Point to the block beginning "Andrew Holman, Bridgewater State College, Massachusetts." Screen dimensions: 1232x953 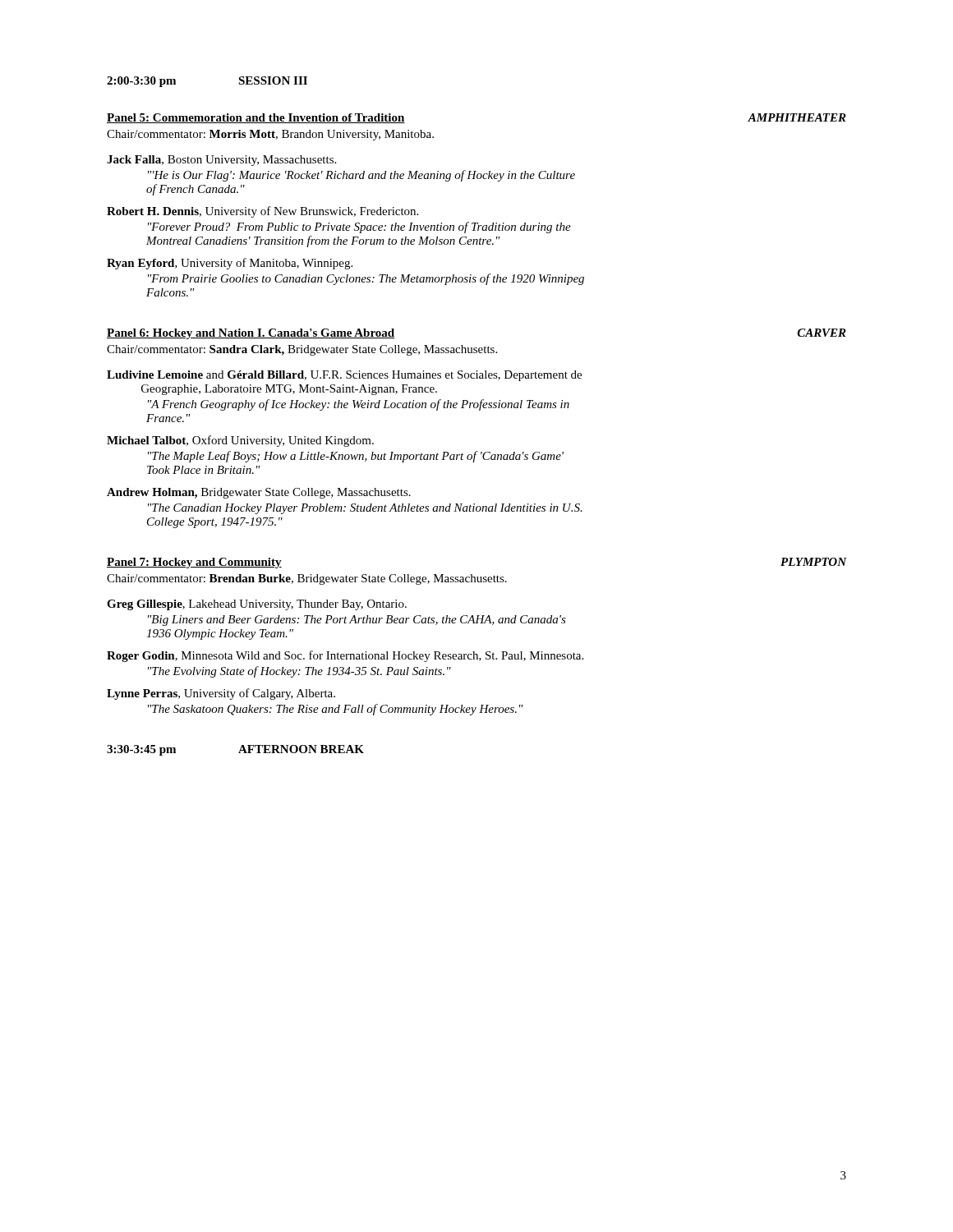pyautogui.click(x=476, y=507)
